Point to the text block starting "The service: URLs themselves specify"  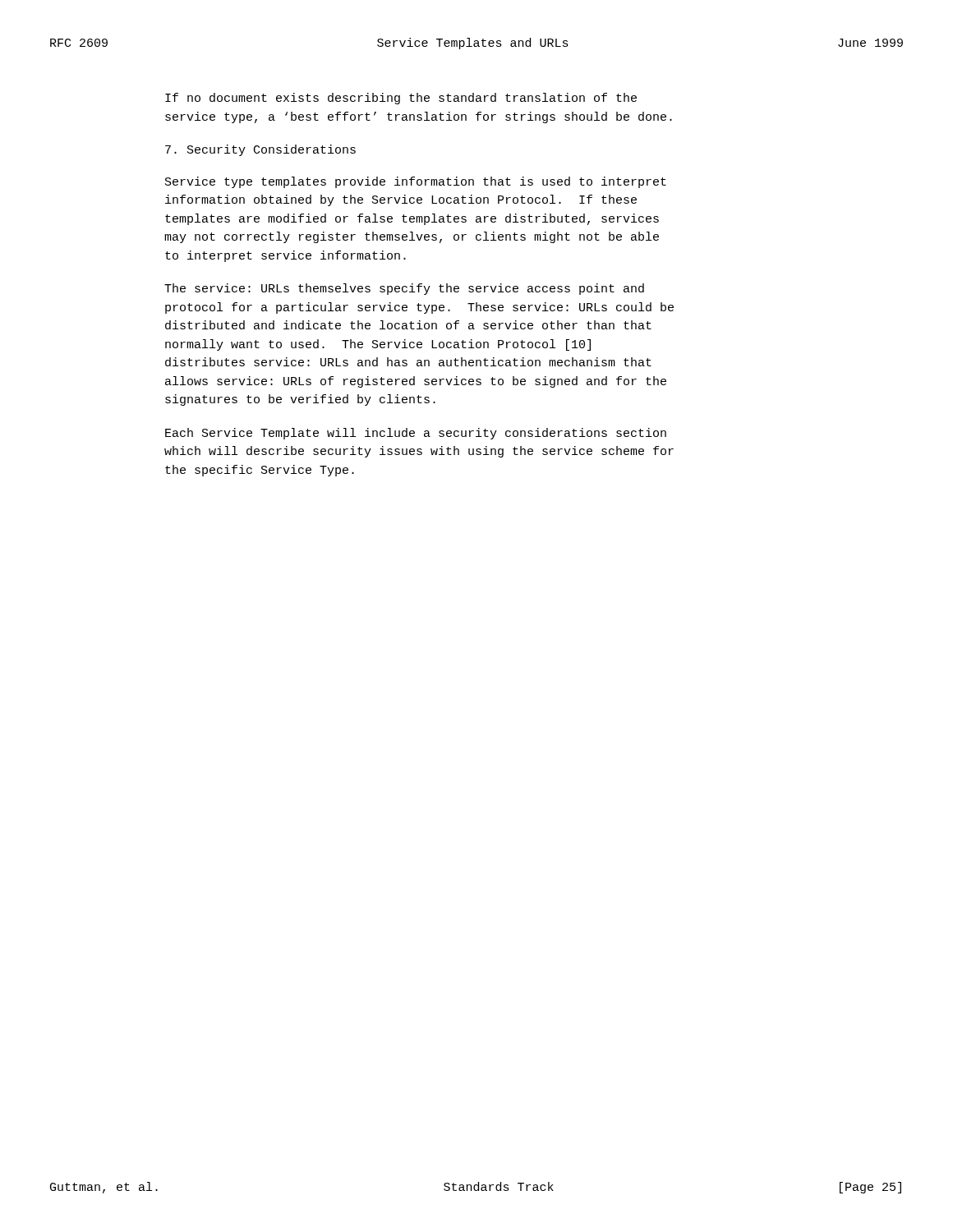(x=419, y=345)
